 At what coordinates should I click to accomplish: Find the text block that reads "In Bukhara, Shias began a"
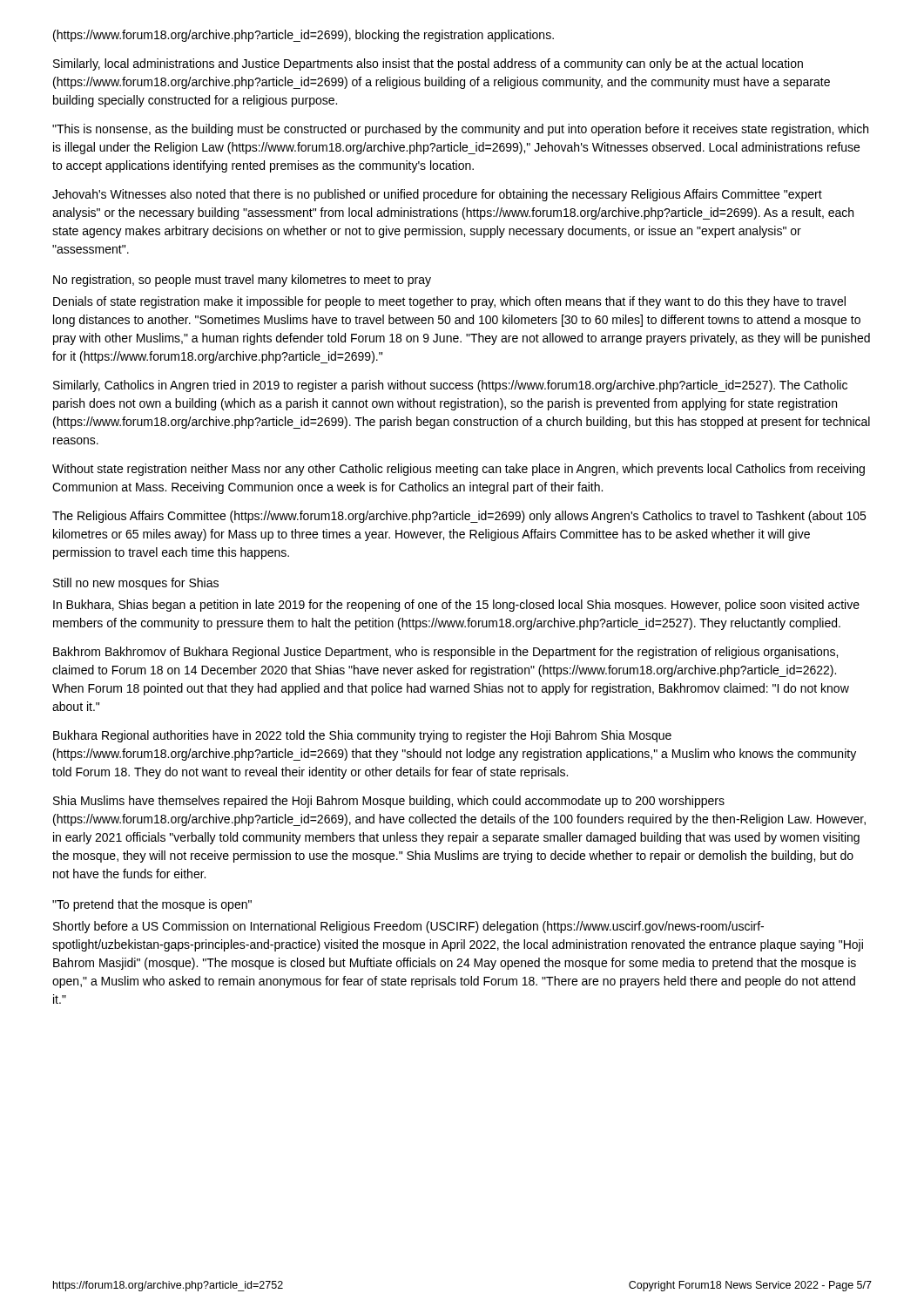tap(456, 614)
